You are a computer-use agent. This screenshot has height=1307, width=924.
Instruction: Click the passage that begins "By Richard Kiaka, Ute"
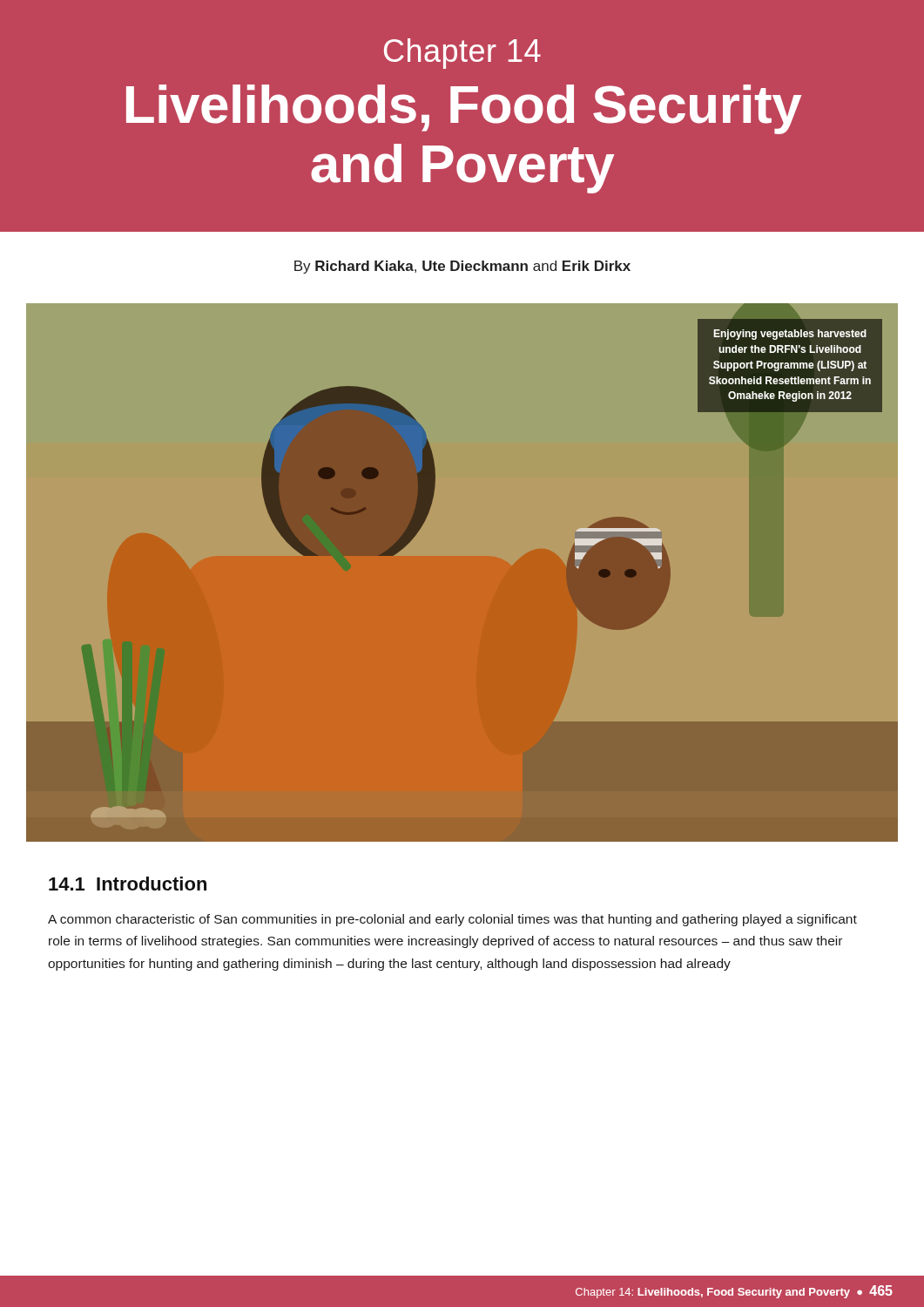point(462,266)
